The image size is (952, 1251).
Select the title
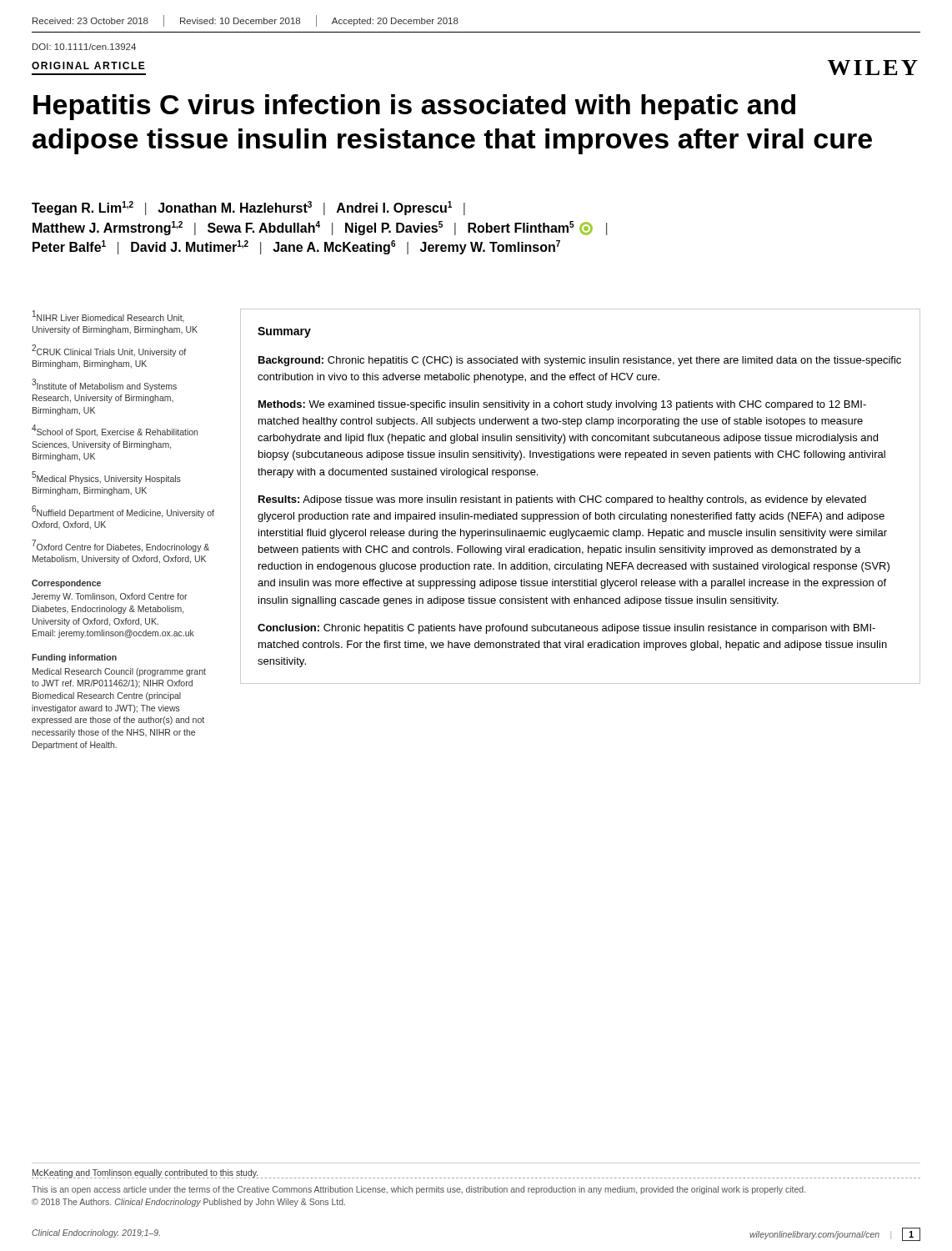(x=476, y=122)
